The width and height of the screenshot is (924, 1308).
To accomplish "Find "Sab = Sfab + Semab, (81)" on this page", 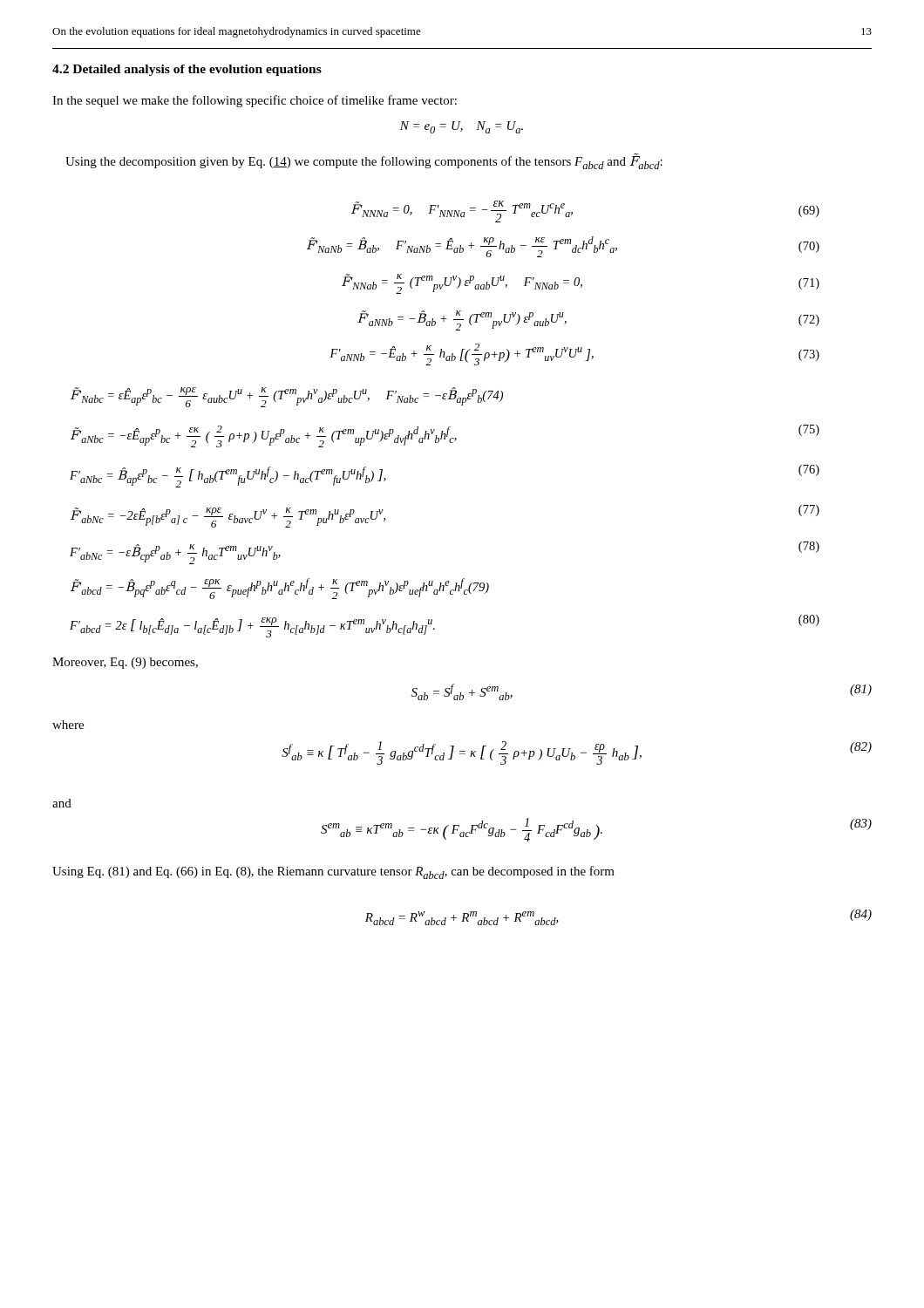I will tap(461, 693).
